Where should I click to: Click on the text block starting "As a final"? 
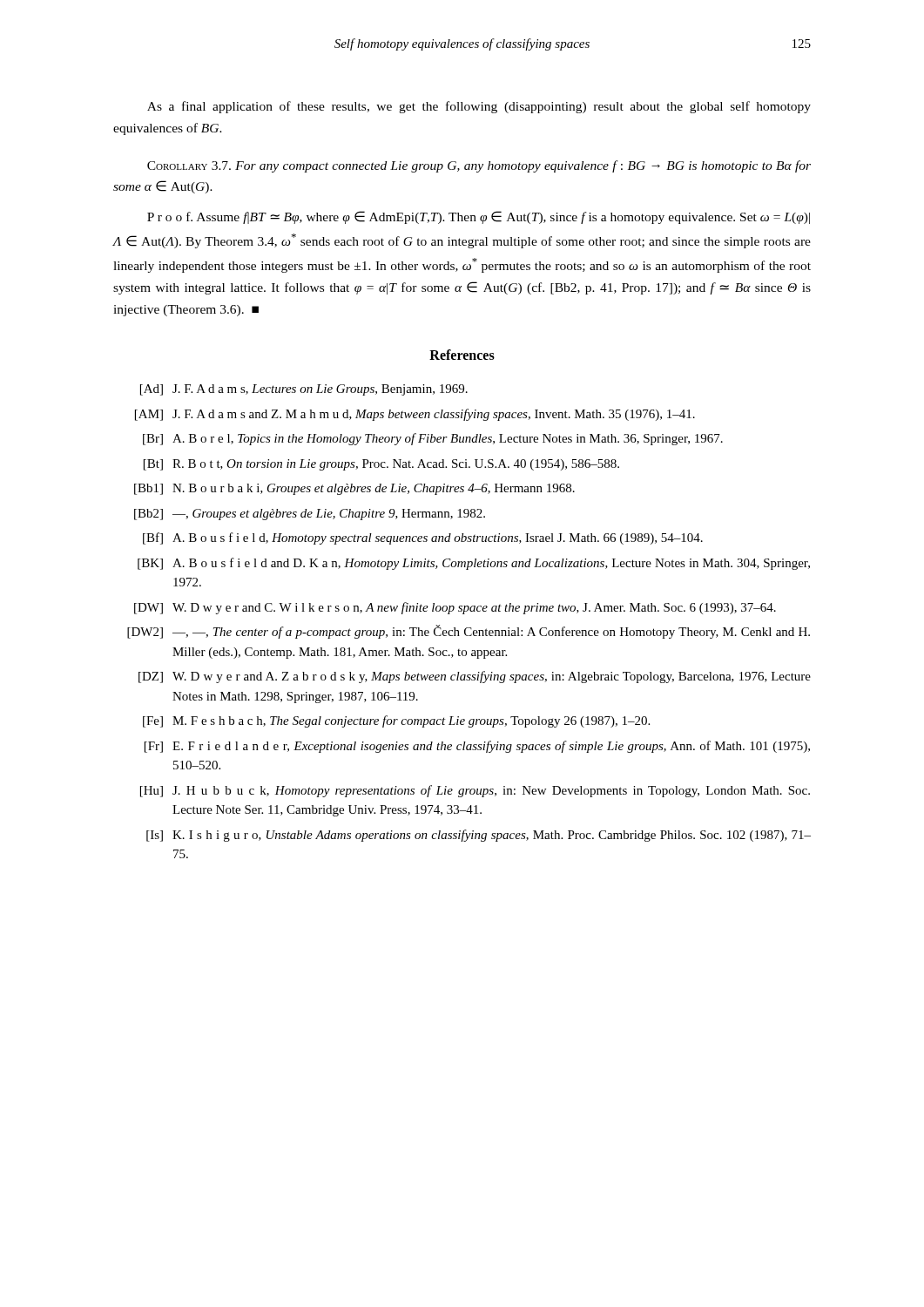(462, 117)
